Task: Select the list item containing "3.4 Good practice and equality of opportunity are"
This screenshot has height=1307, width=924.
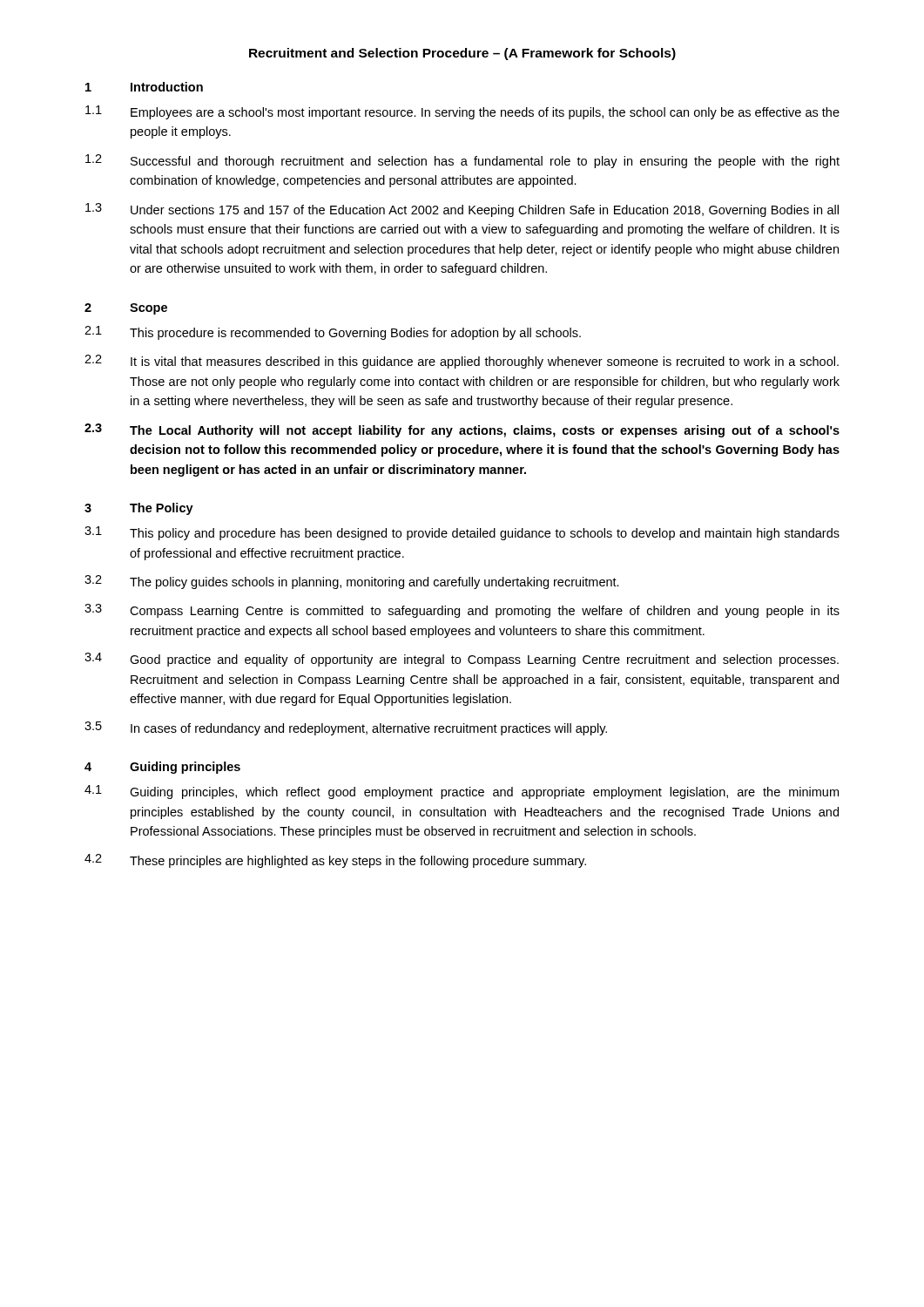Action: click(x=462, y=680)
